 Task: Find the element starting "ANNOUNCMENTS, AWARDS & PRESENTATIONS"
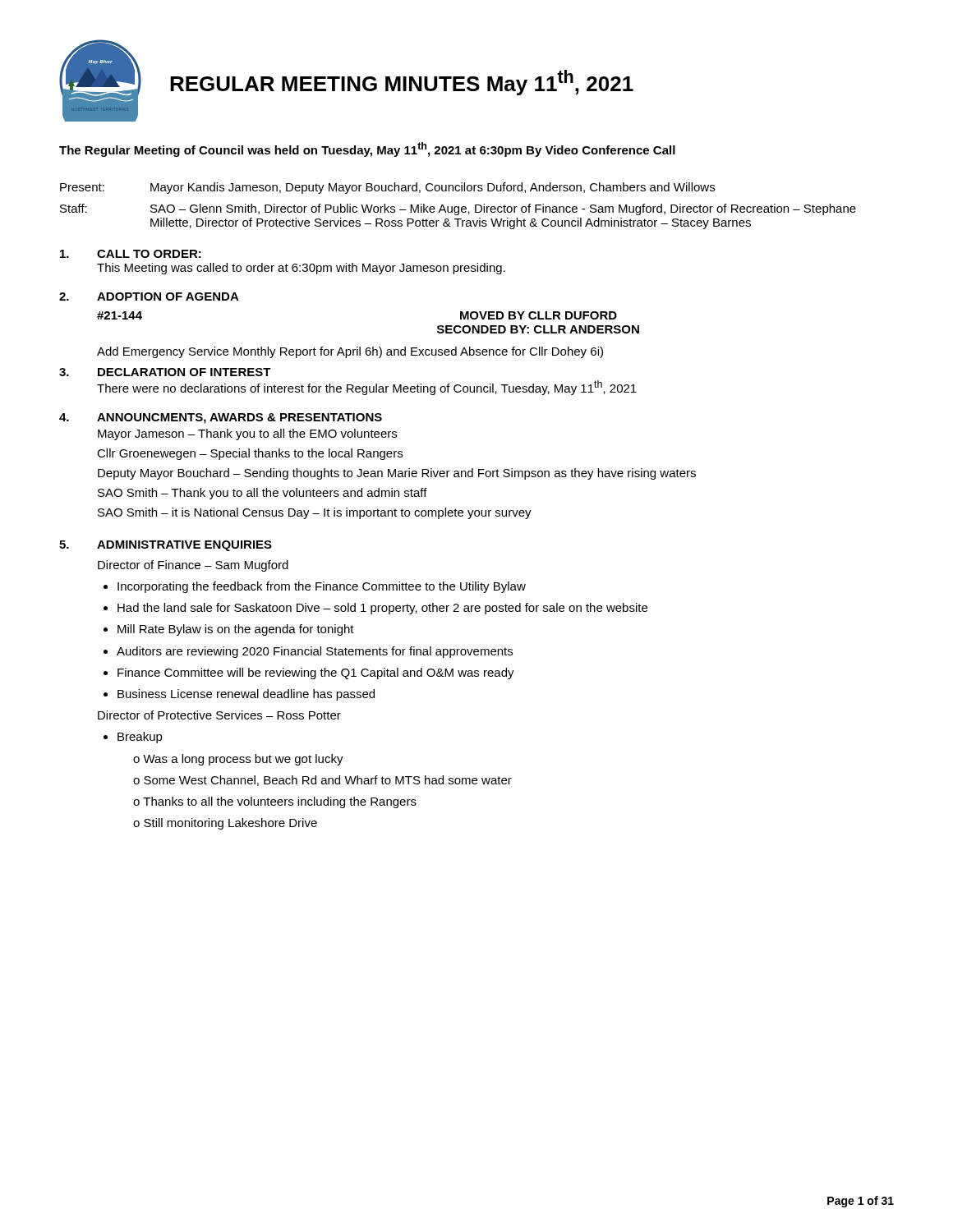(240, 417)
